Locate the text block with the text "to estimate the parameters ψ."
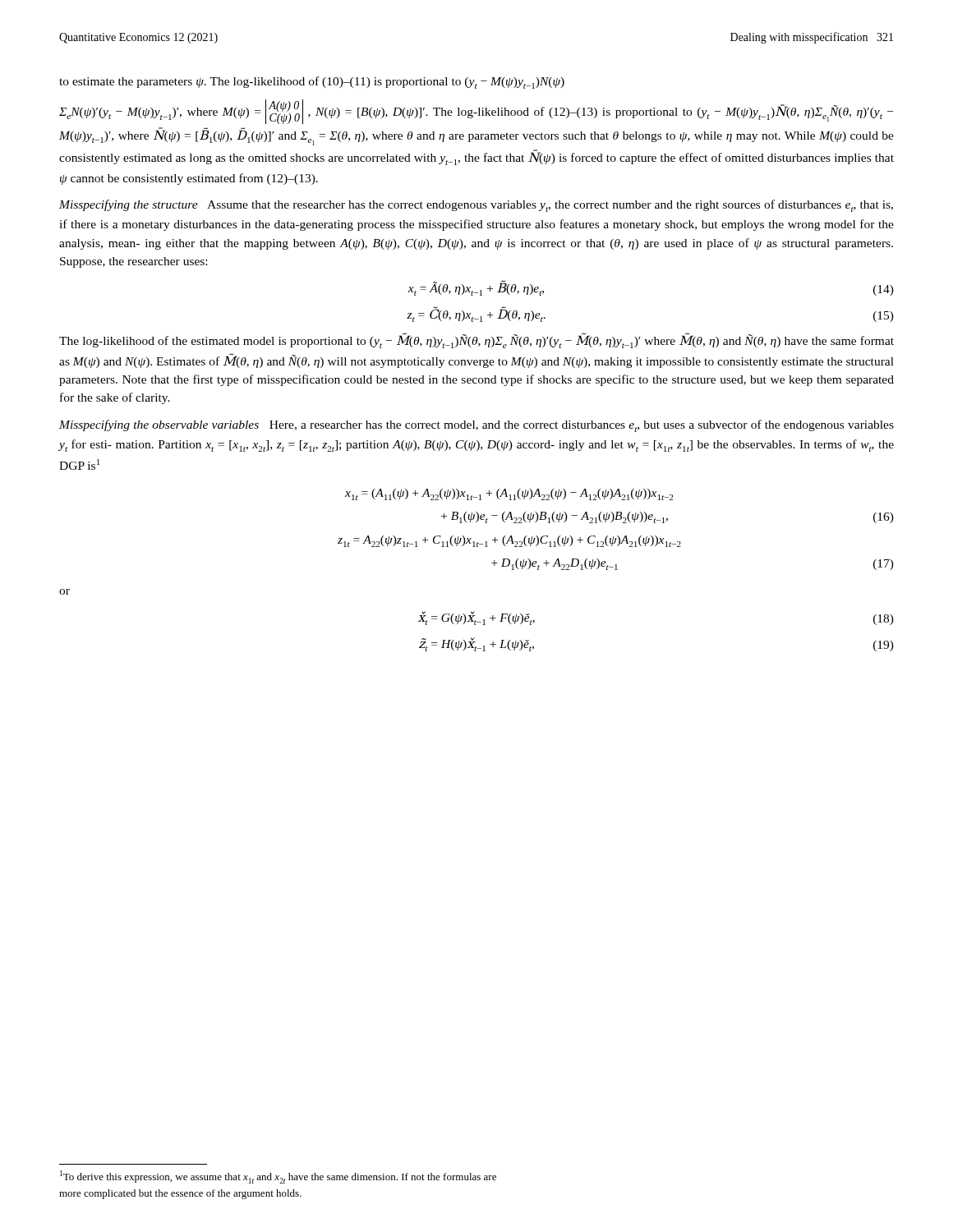 [x=476, y=130]
